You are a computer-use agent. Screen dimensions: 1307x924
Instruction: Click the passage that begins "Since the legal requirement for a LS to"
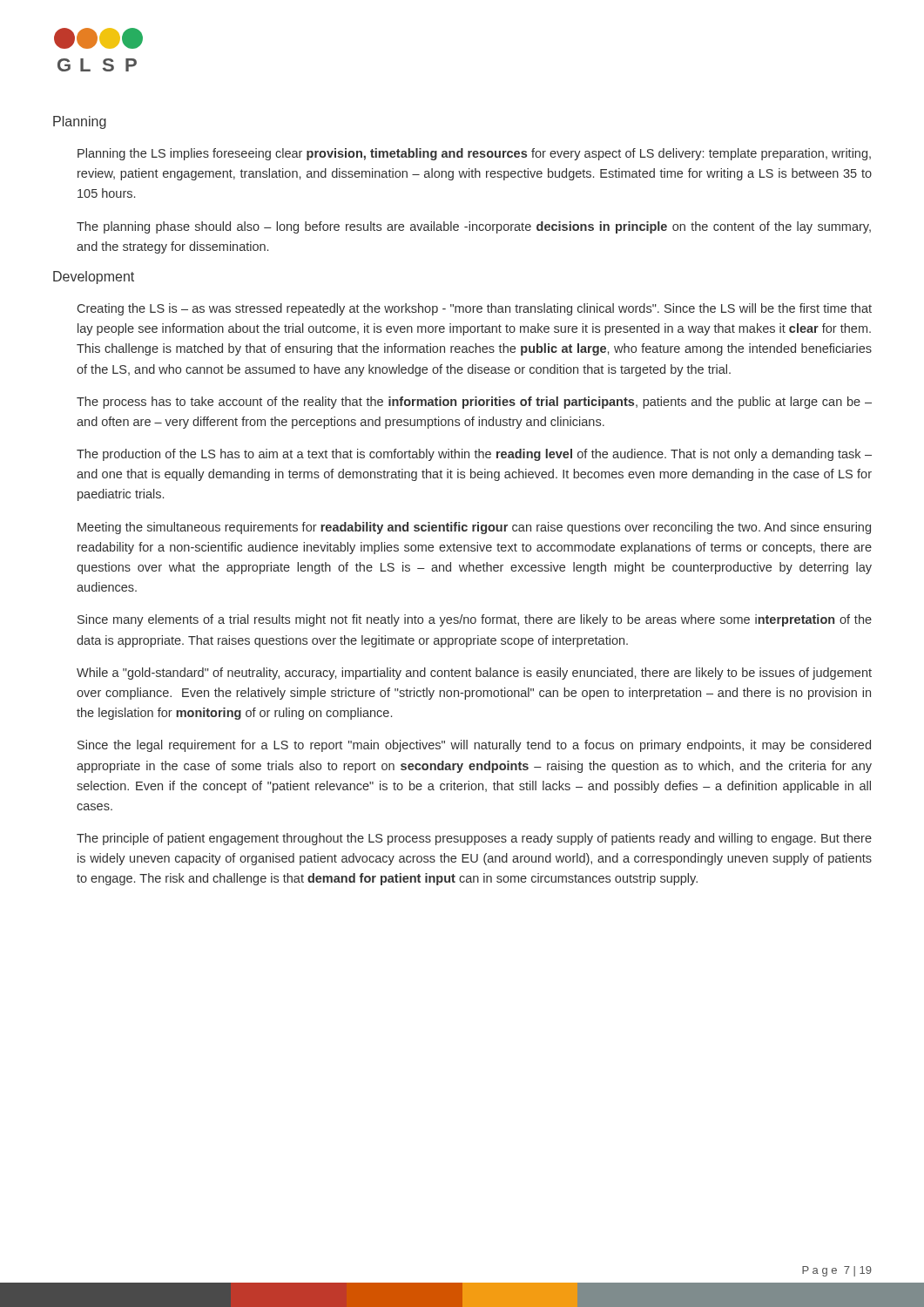click(474, 776)
